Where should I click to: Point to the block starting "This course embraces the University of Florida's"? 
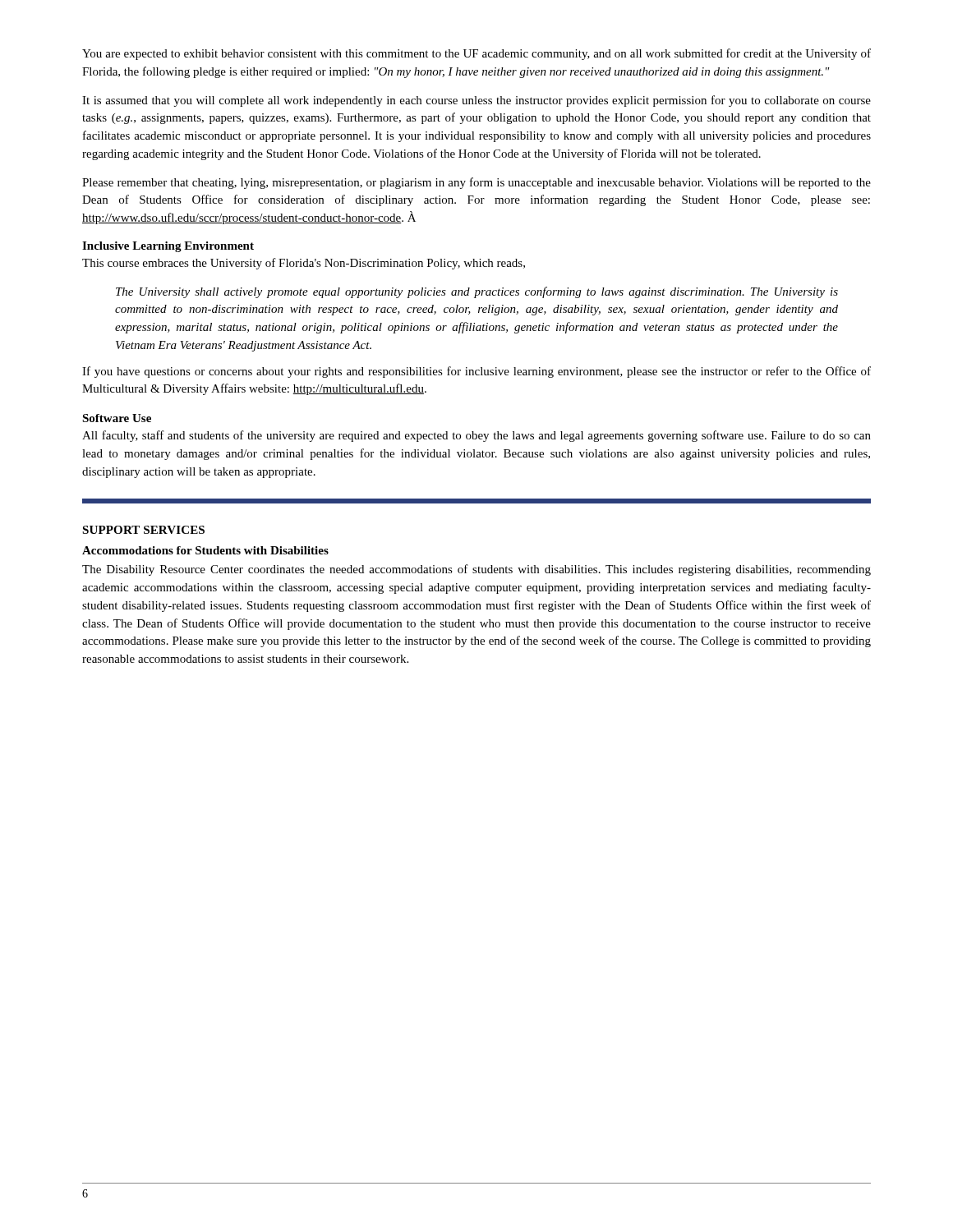click(x=304, y=263)
